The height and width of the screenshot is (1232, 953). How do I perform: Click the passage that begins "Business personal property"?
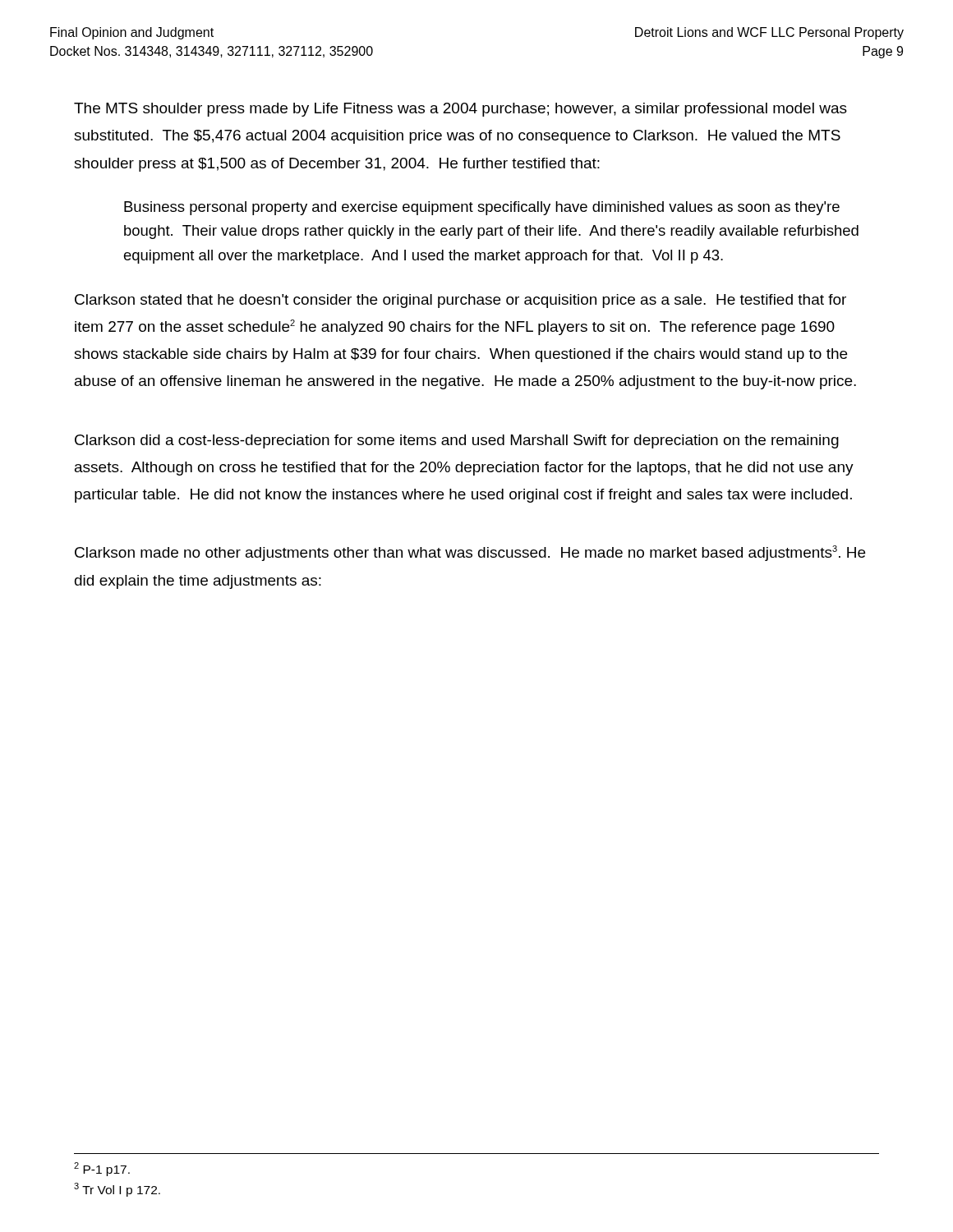tap(491, 231)
